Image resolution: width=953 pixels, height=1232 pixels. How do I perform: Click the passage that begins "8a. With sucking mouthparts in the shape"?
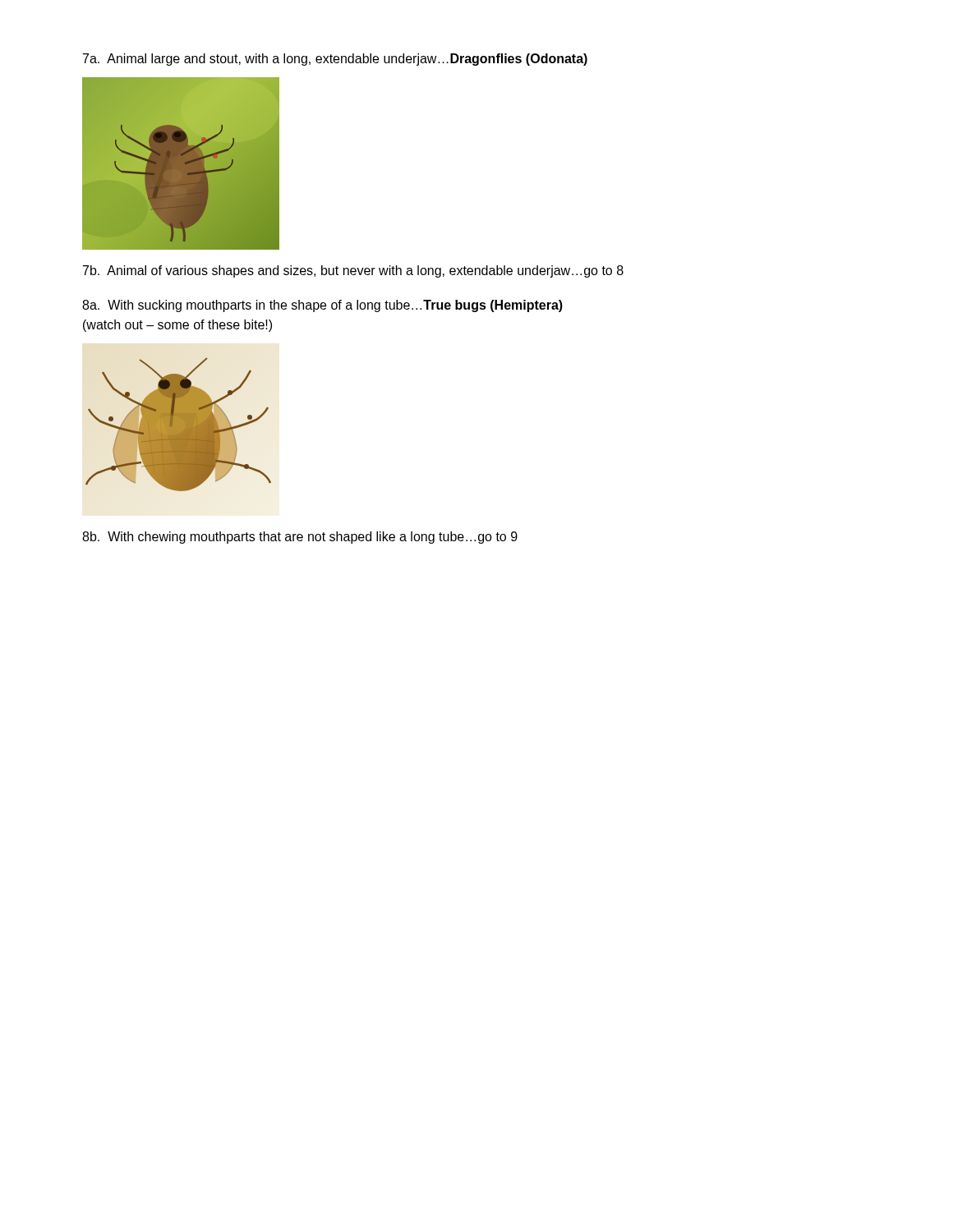click(x=323, y=315)
